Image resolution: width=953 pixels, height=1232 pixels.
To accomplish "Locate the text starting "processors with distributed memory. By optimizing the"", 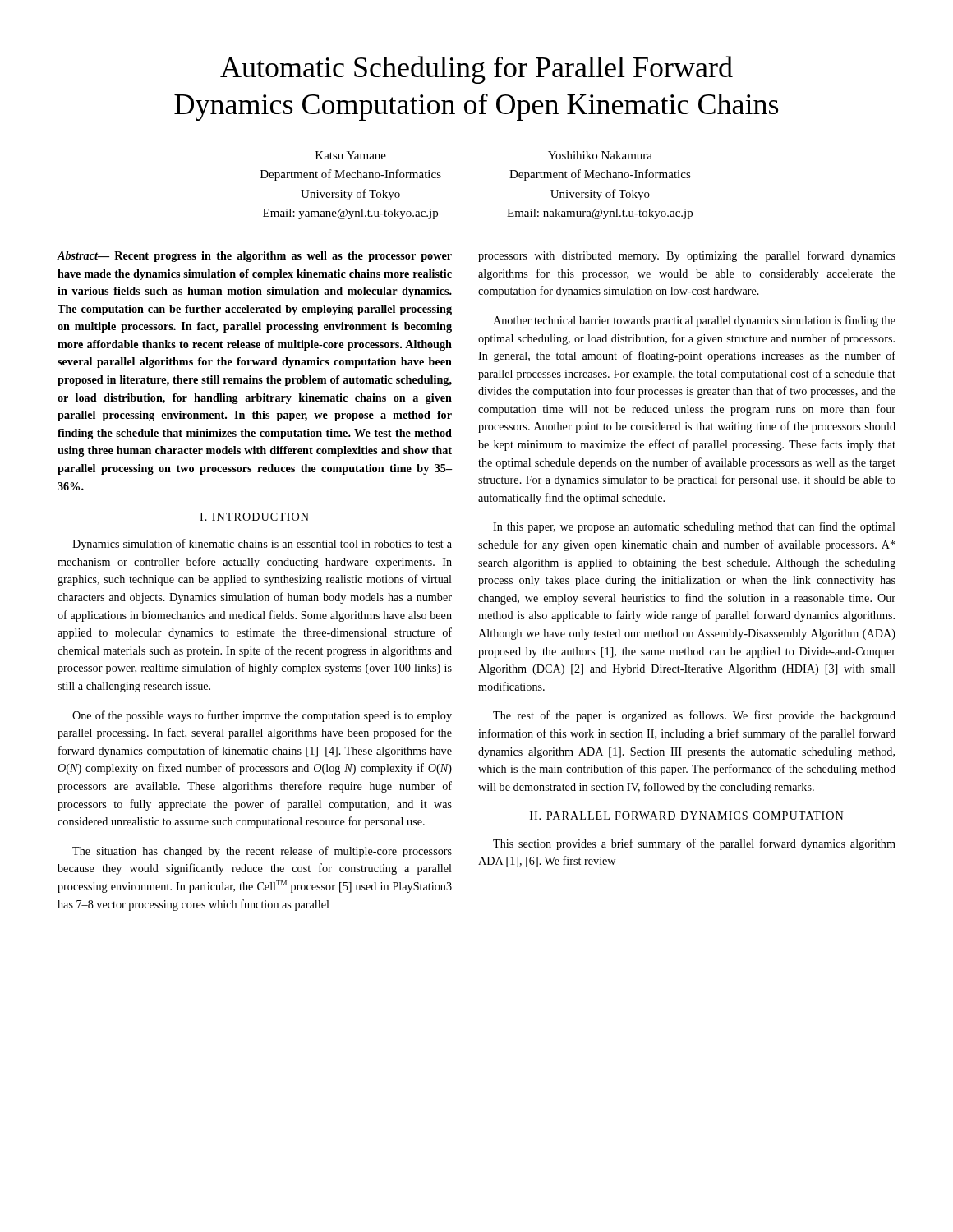I will [687, 522].
